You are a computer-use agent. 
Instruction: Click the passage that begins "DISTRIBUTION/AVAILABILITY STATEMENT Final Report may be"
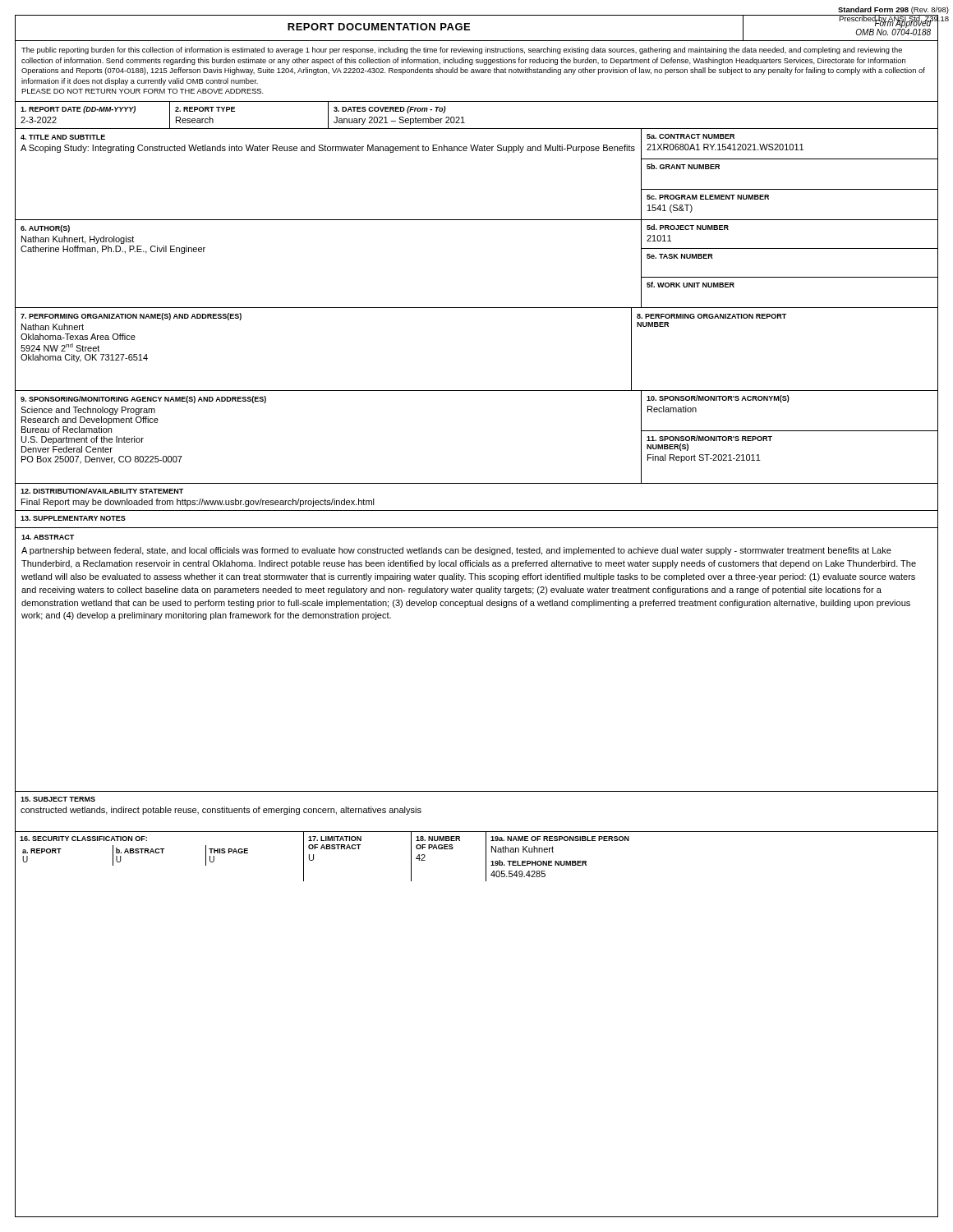102,491
